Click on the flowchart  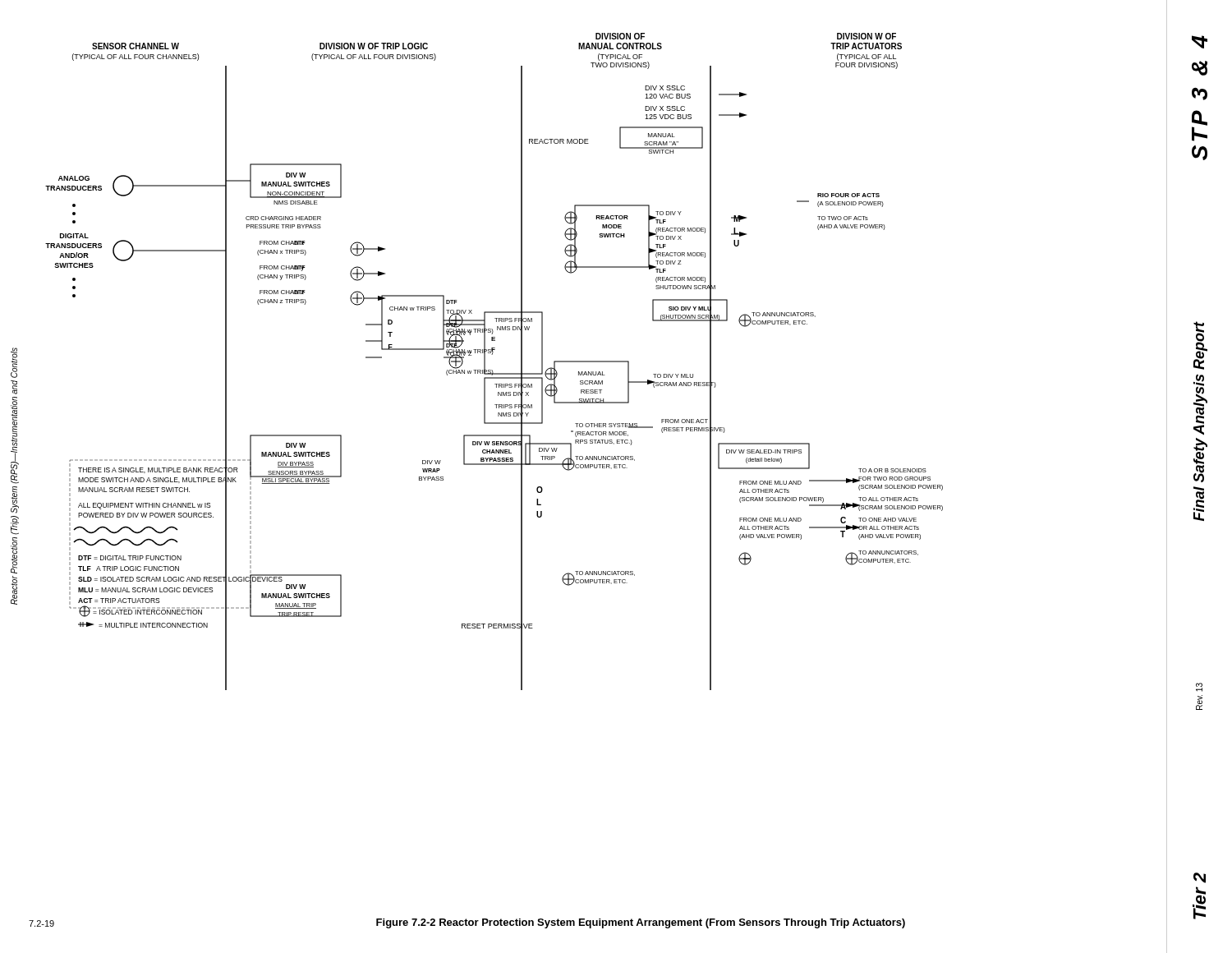(x=595, y=452)
